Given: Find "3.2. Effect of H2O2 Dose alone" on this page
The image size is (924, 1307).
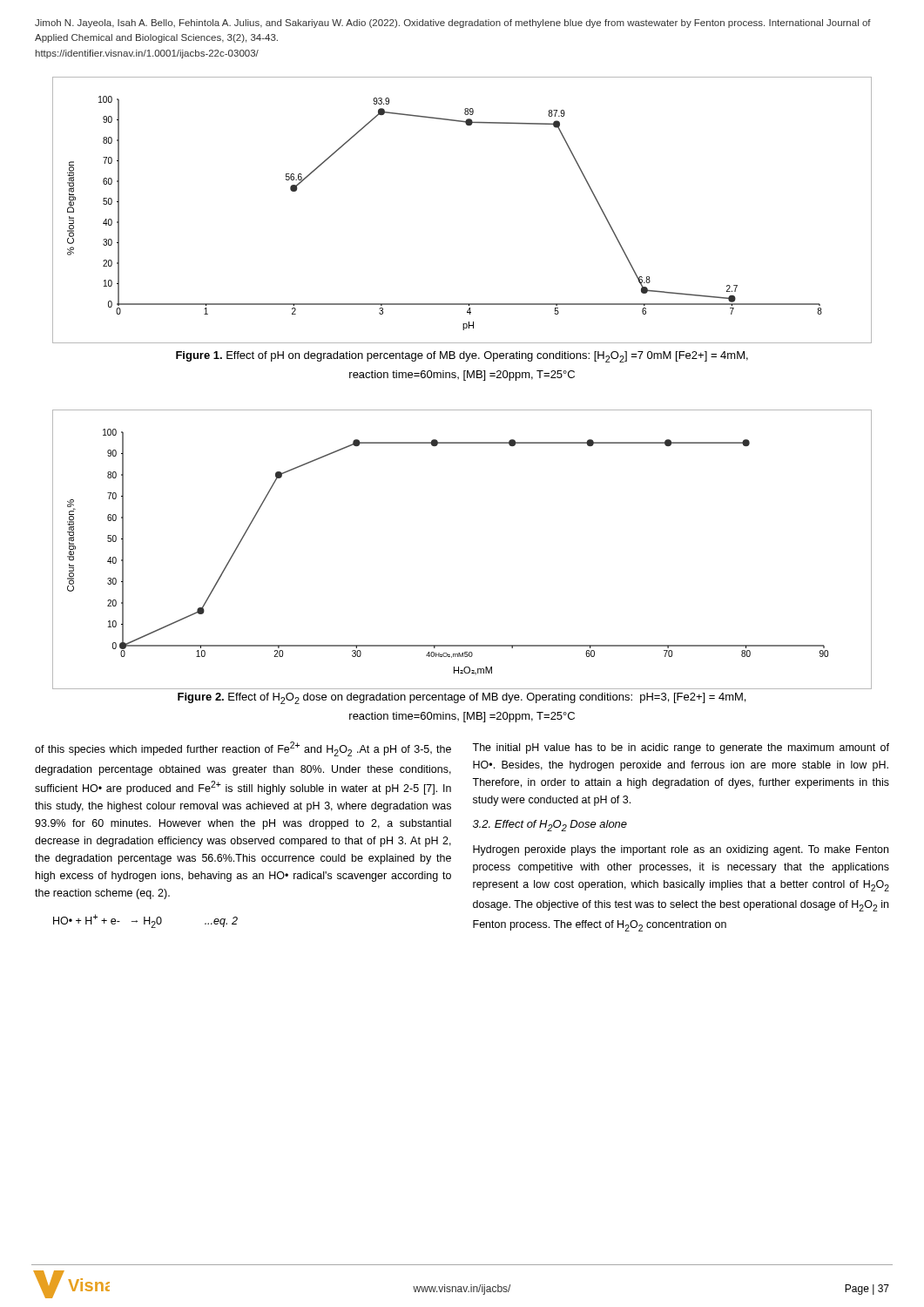Looking at the screenshot, I should pyautogui.click(x=550, y=825).
